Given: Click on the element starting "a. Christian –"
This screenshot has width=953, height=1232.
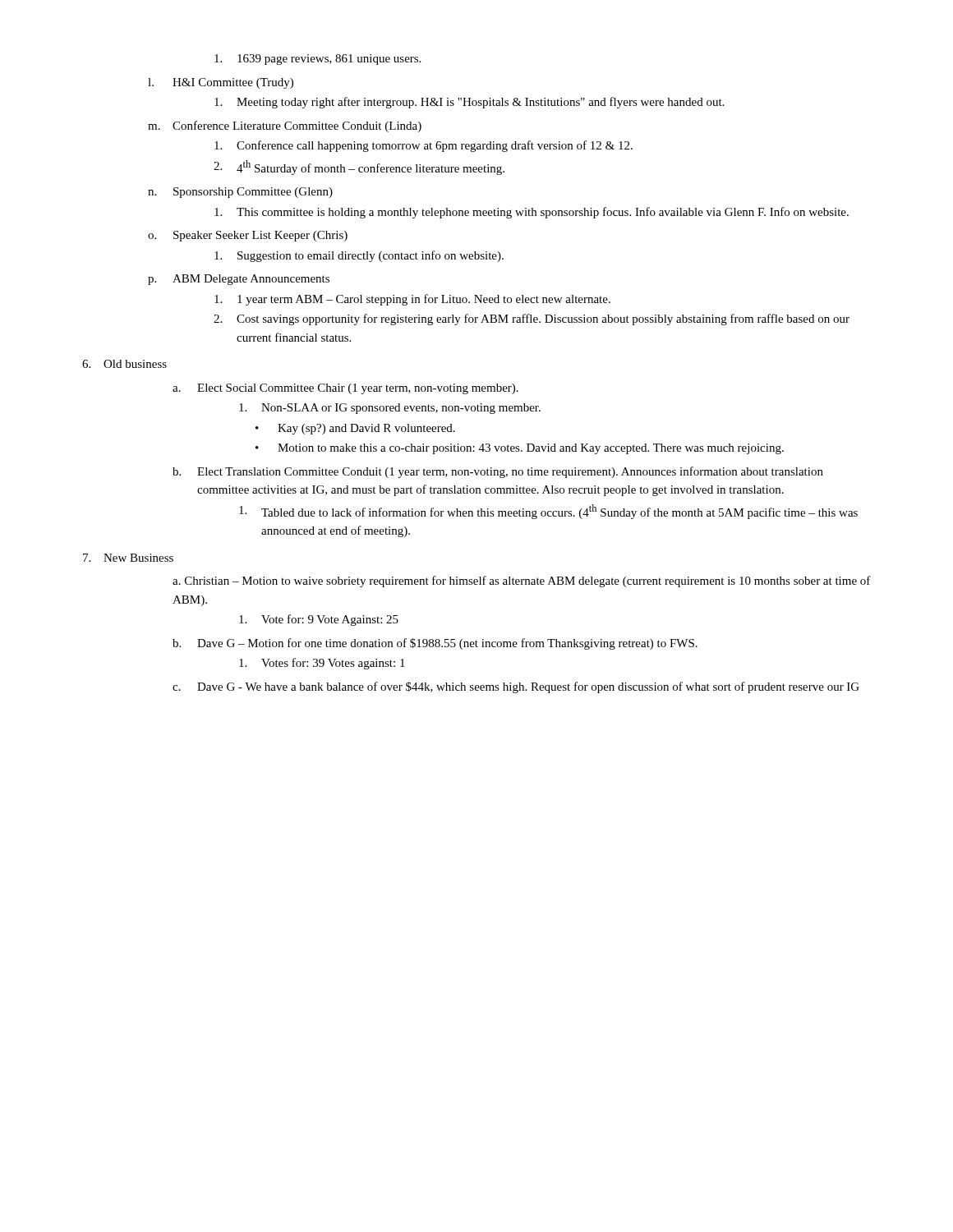Looking at the screenshot, I should pos(521,590).
